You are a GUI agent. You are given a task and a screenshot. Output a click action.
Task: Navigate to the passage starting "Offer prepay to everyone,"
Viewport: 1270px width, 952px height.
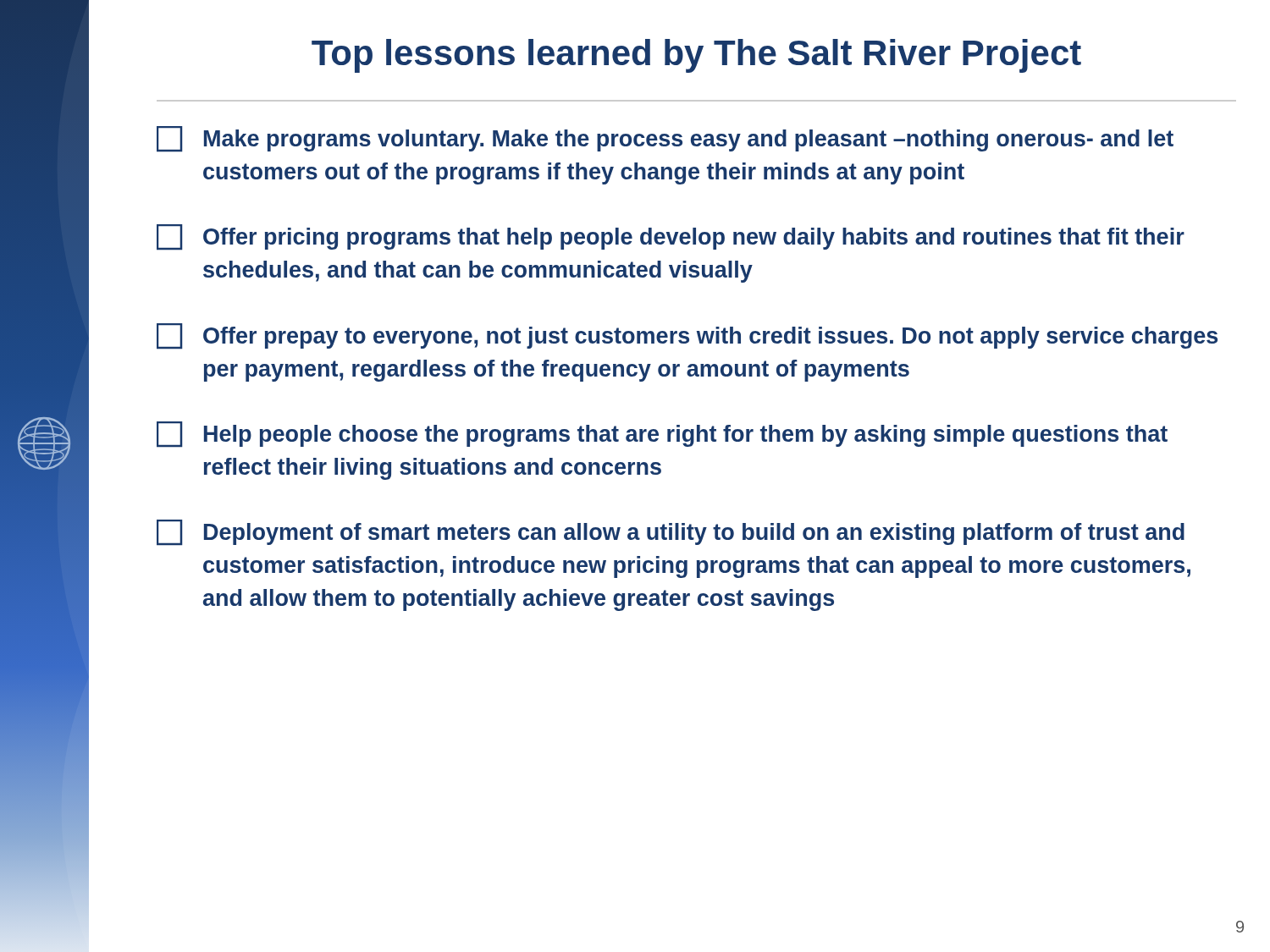688,353
